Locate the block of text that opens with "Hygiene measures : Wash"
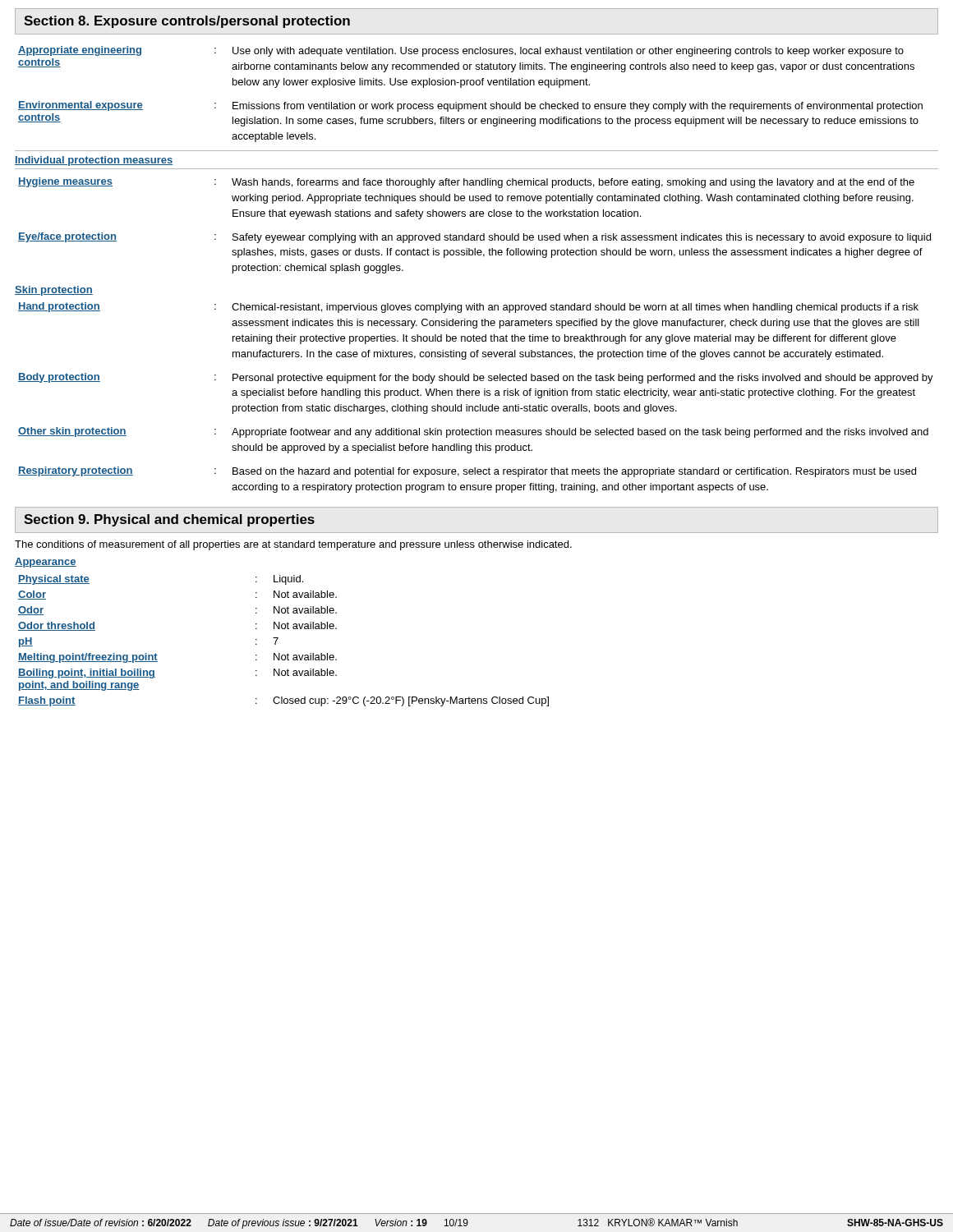 point(476,198)
